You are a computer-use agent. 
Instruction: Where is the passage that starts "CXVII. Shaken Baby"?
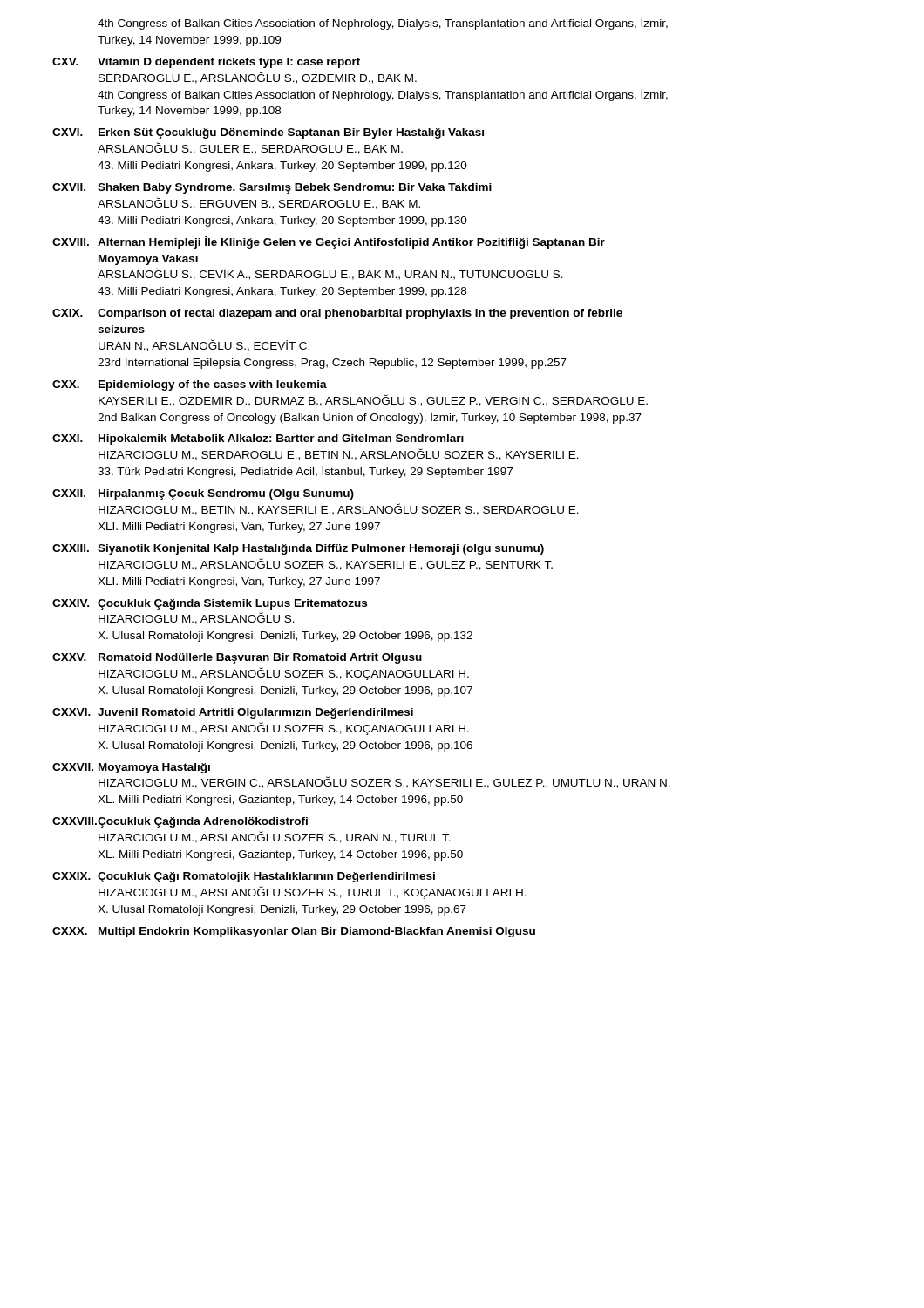(x=272, y=204)
